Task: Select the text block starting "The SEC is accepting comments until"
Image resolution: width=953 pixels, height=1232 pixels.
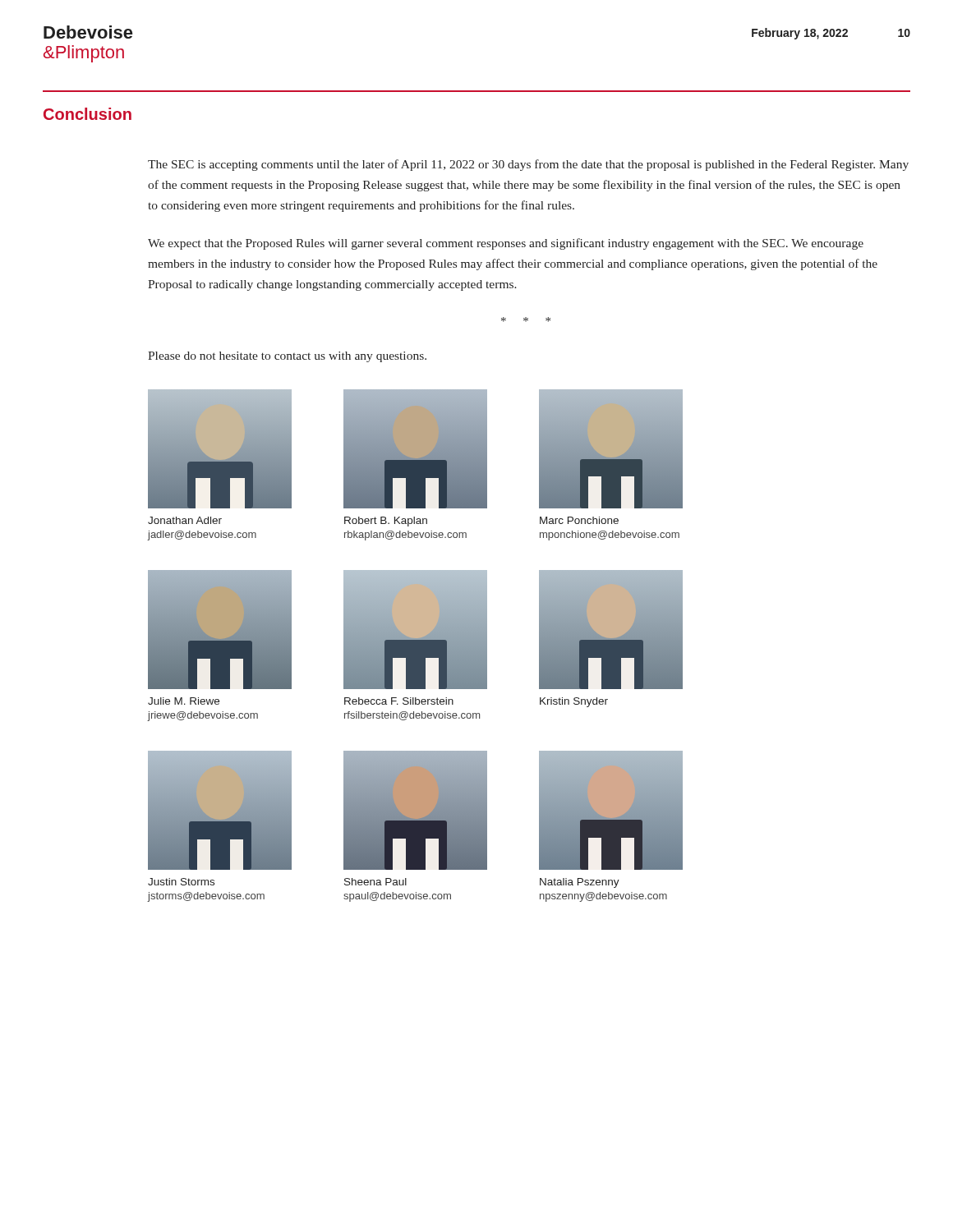Action: point(528,184)
